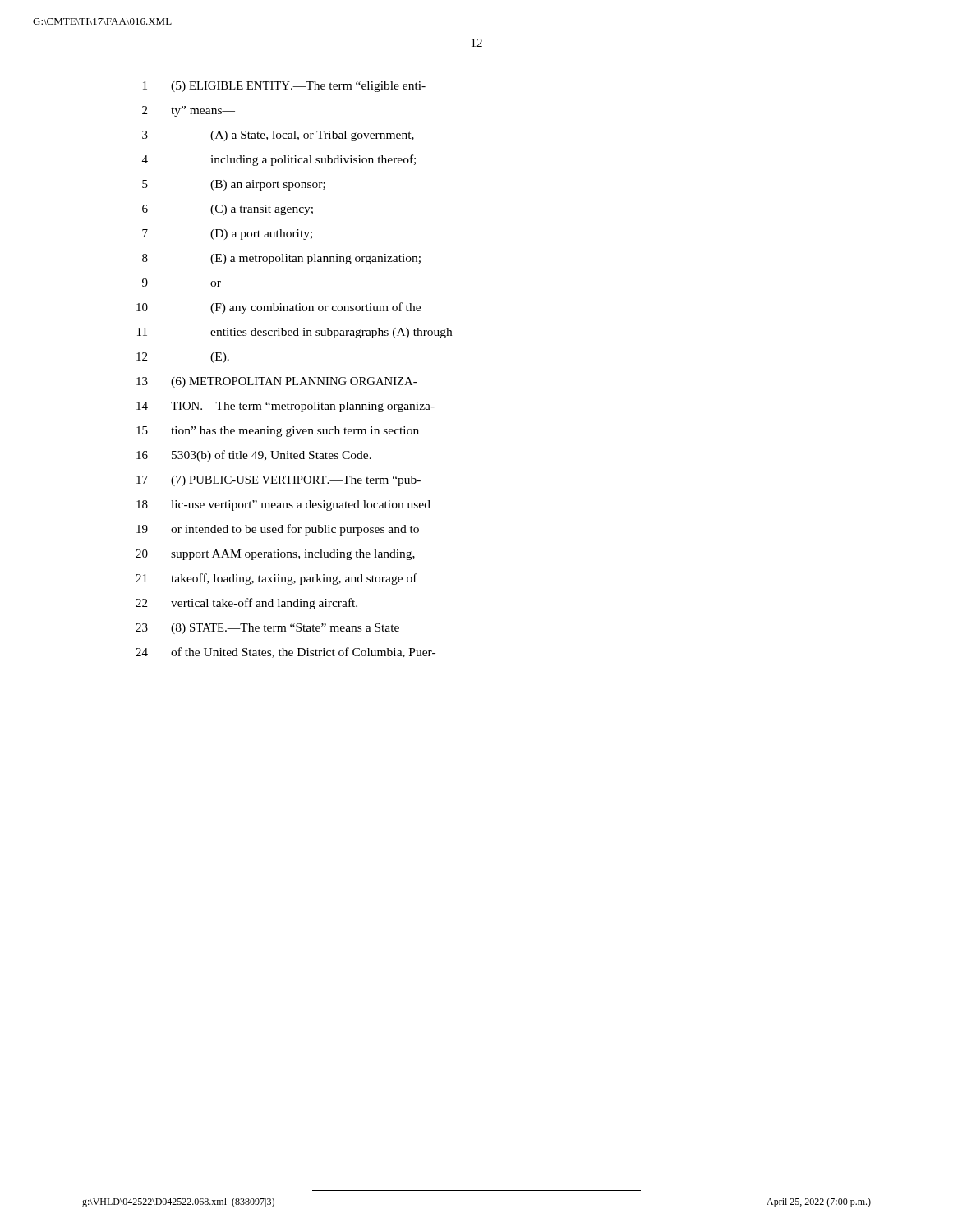The image size is (953, 1232).
Task: Locate the text "3 (A) a State, local, or Tribal government,"
Action: pos(278,136)
